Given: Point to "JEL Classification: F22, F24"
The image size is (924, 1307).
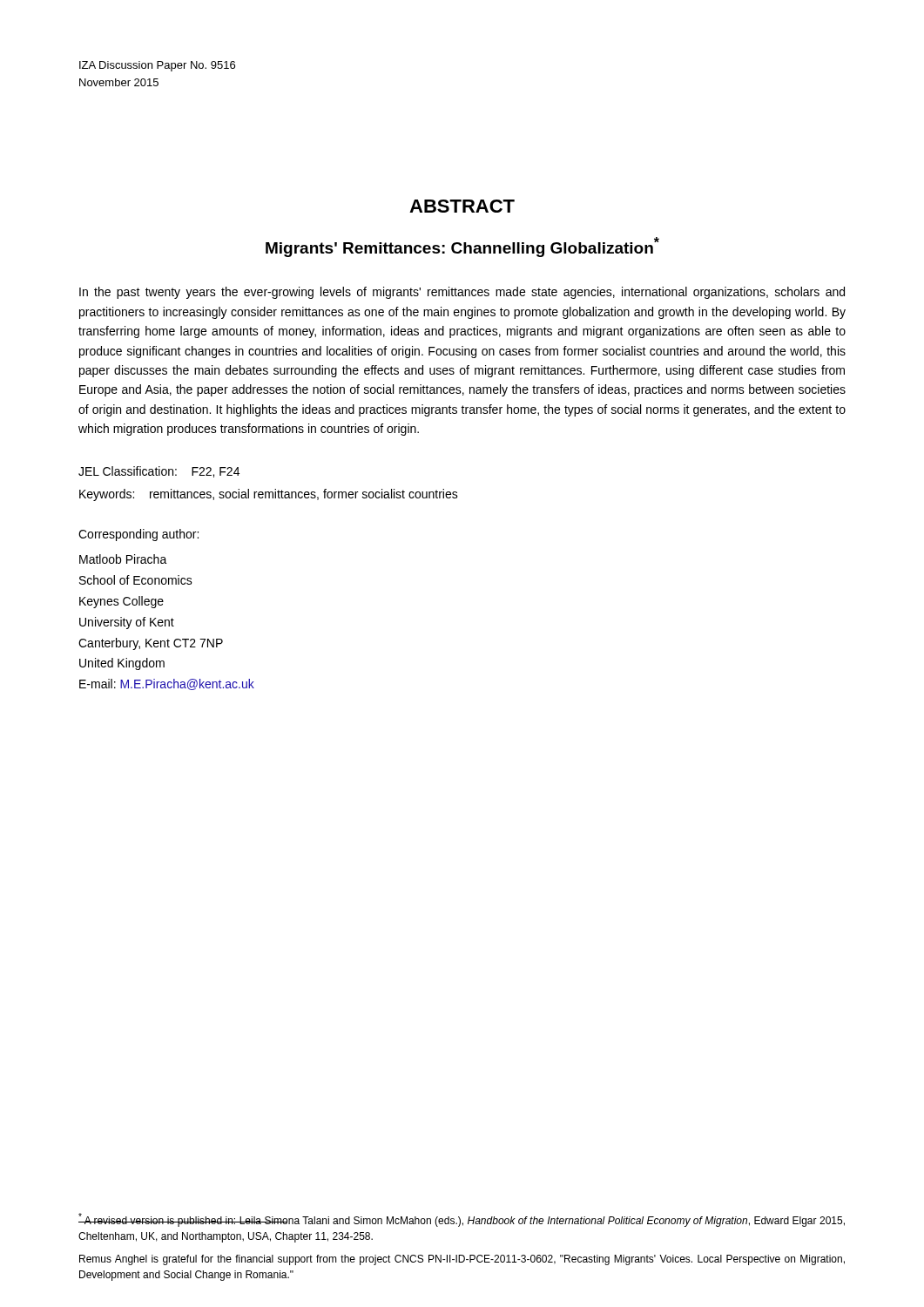Looking at the screenshot, I should 159,472.
